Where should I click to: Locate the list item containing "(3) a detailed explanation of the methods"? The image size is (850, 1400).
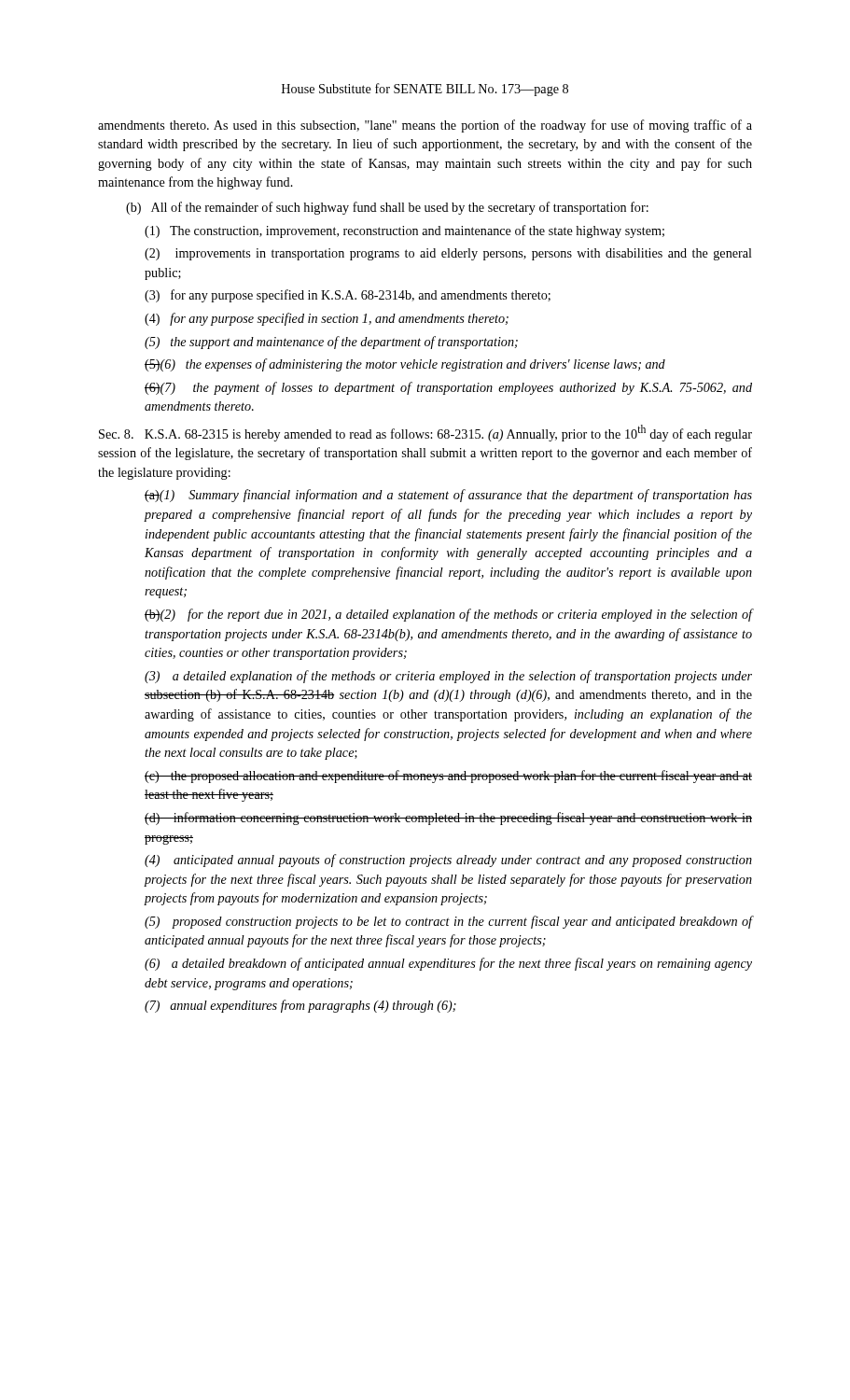(448, 714)
